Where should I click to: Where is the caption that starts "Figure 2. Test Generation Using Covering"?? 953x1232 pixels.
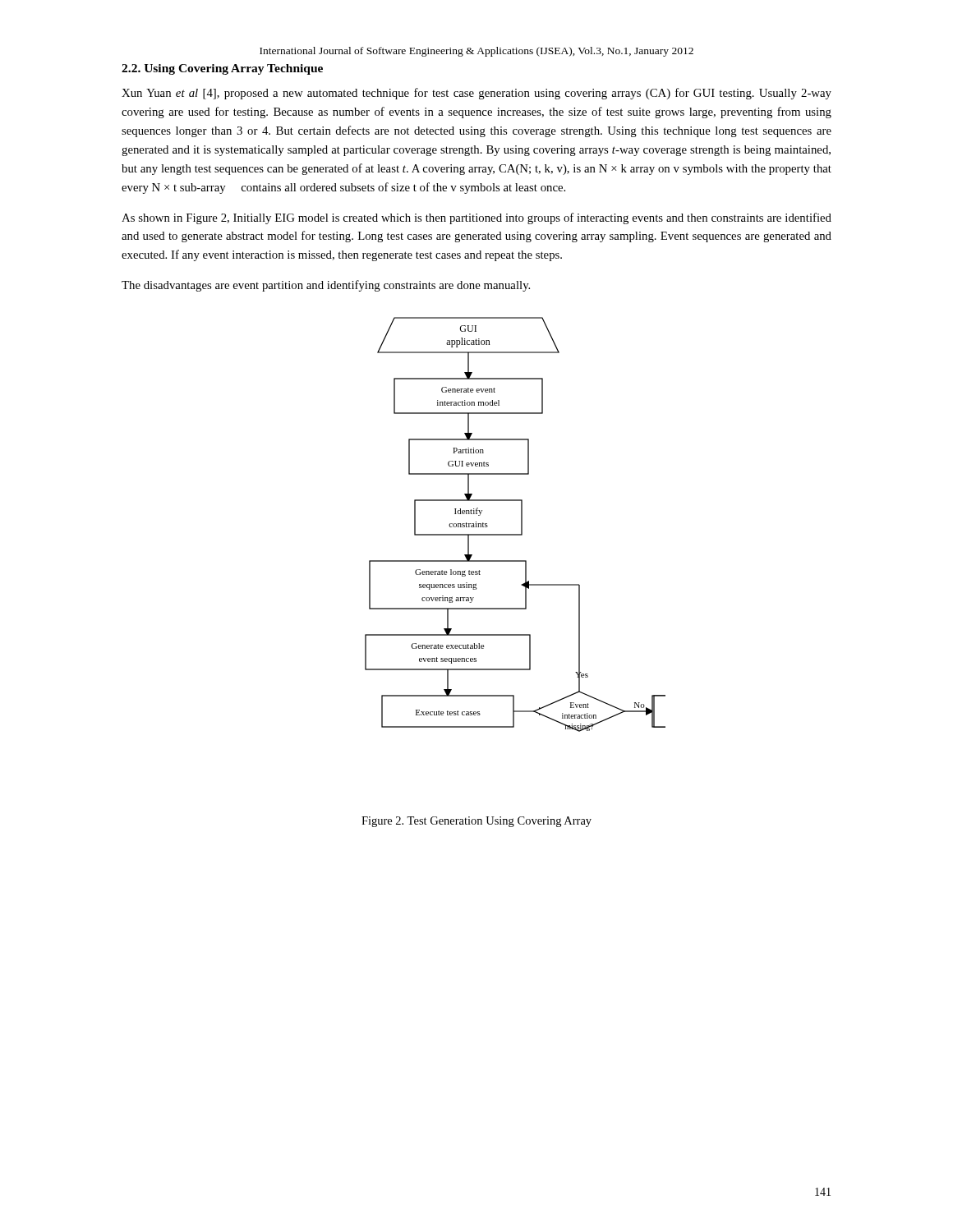476,821
